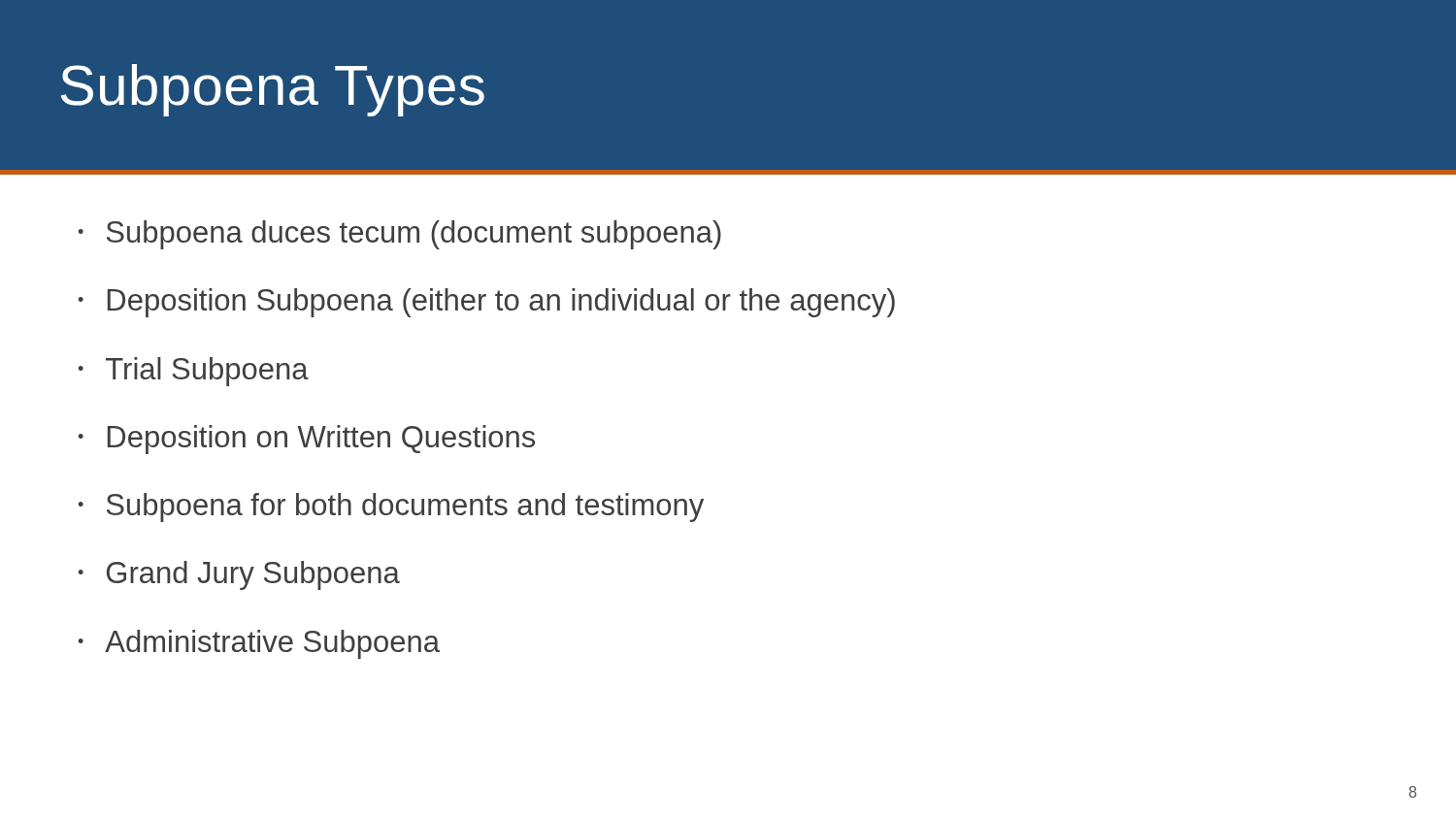Point to the text block starting "Subpoena Types"

point(272,85)
